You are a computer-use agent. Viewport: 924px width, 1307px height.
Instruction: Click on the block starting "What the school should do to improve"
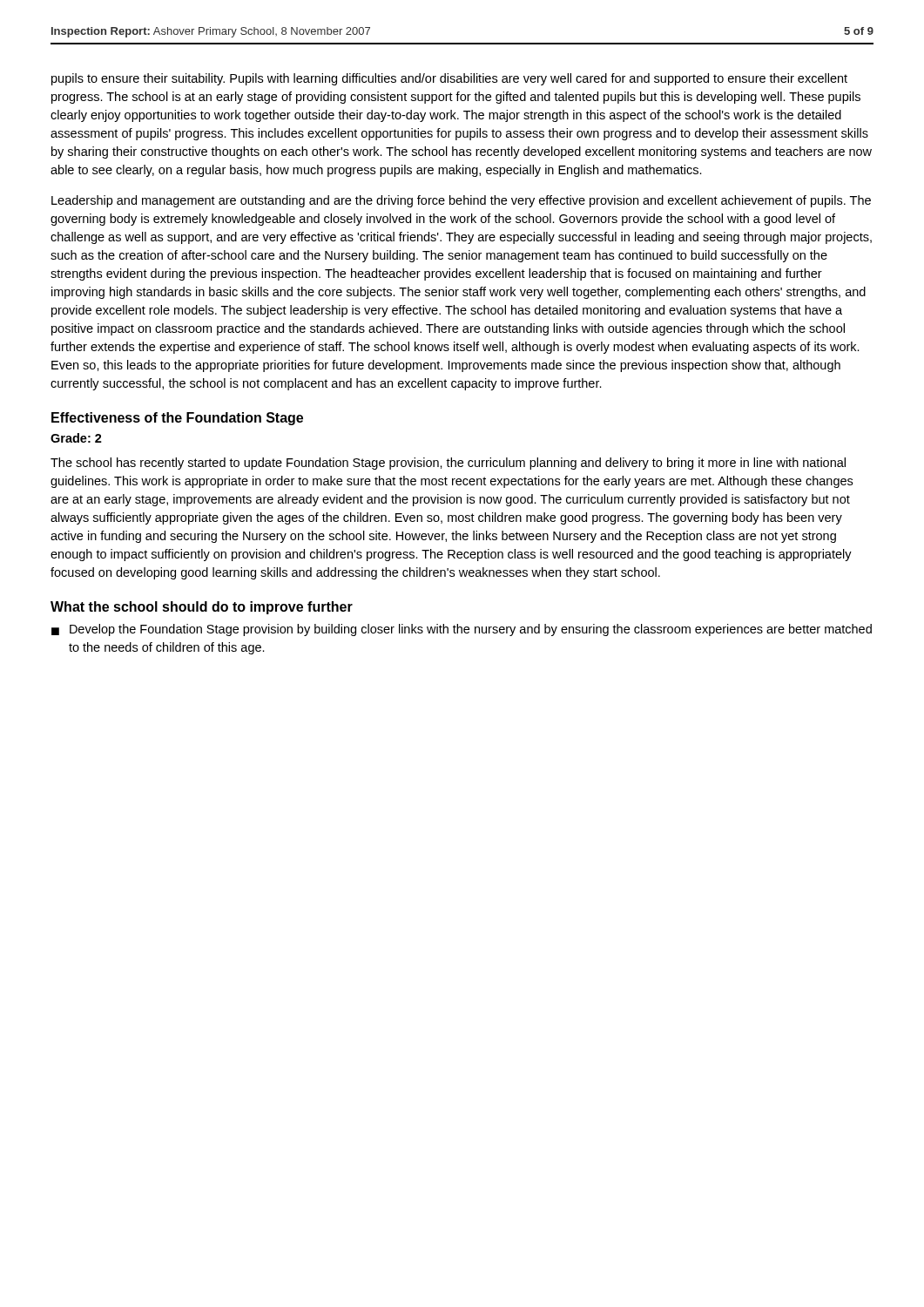click(x=201, y=607)
